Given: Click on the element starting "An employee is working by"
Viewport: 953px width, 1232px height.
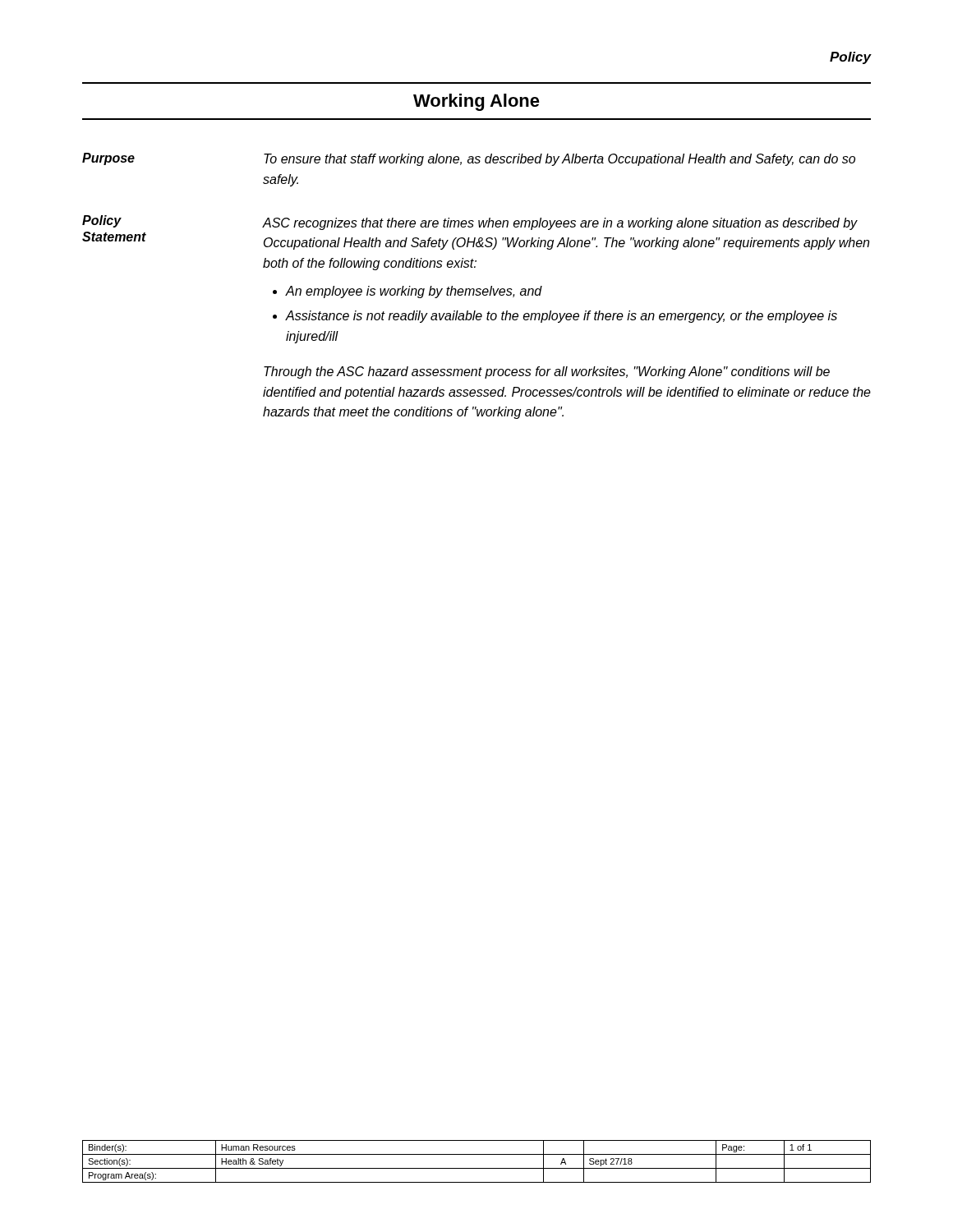Looking at the screenshot, I should tap(414, 292).
